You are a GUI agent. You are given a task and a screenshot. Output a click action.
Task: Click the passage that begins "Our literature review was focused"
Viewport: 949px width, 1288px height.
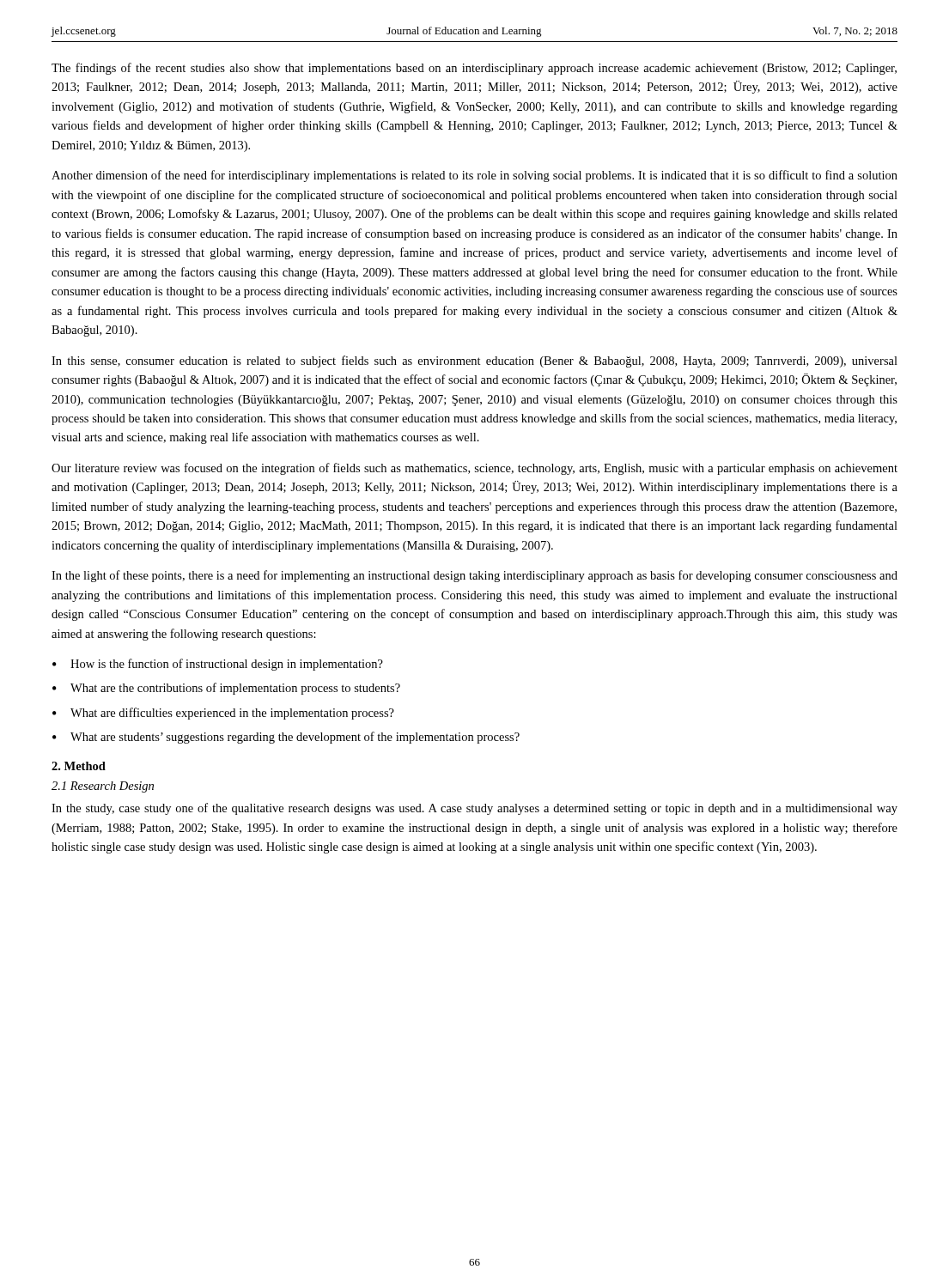pyautogui.click(x=474, y=507)
